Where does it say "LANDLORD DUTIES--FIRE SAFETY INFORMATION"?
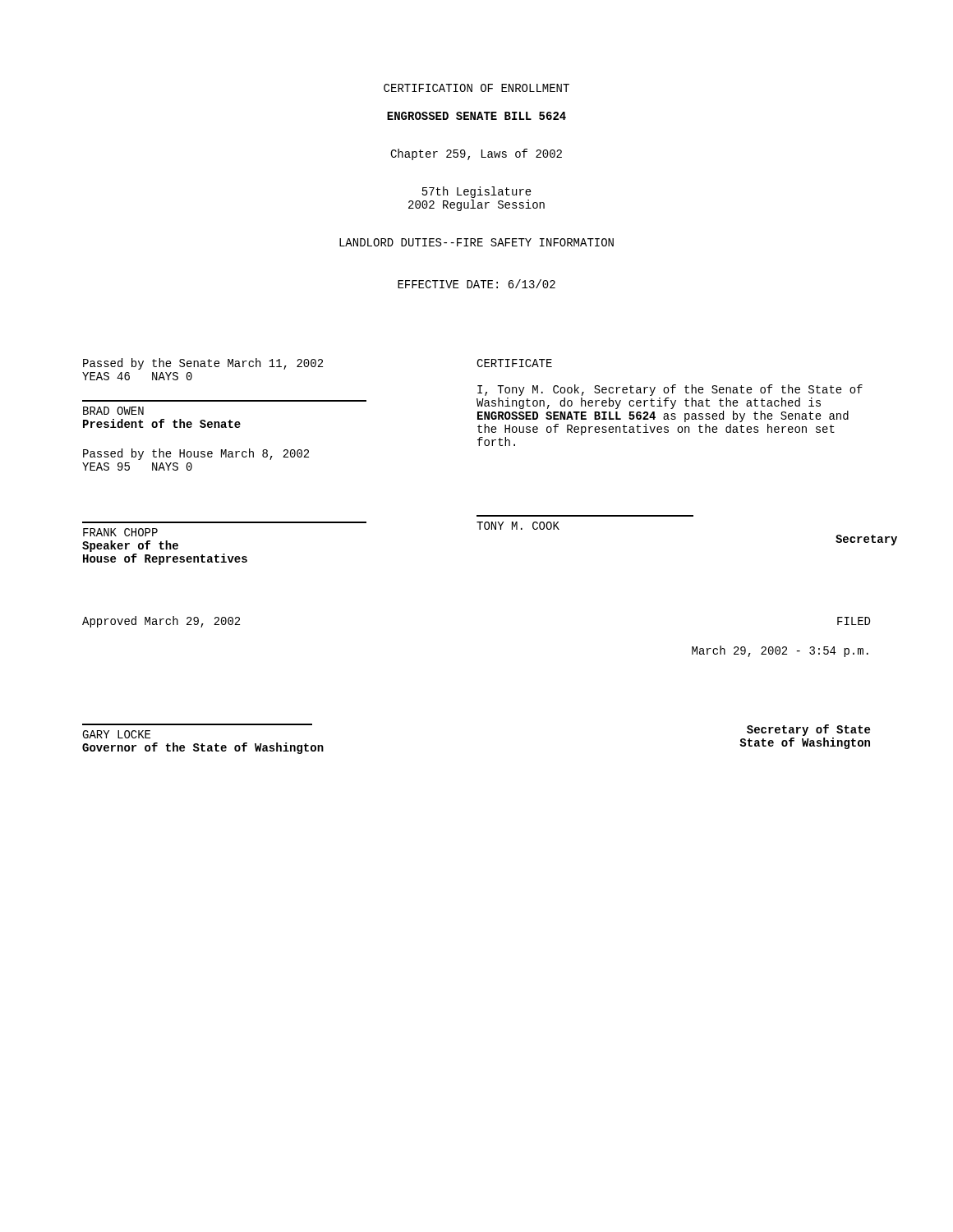The width and height of the screenshot is (953, 1232). coord(476,243)
